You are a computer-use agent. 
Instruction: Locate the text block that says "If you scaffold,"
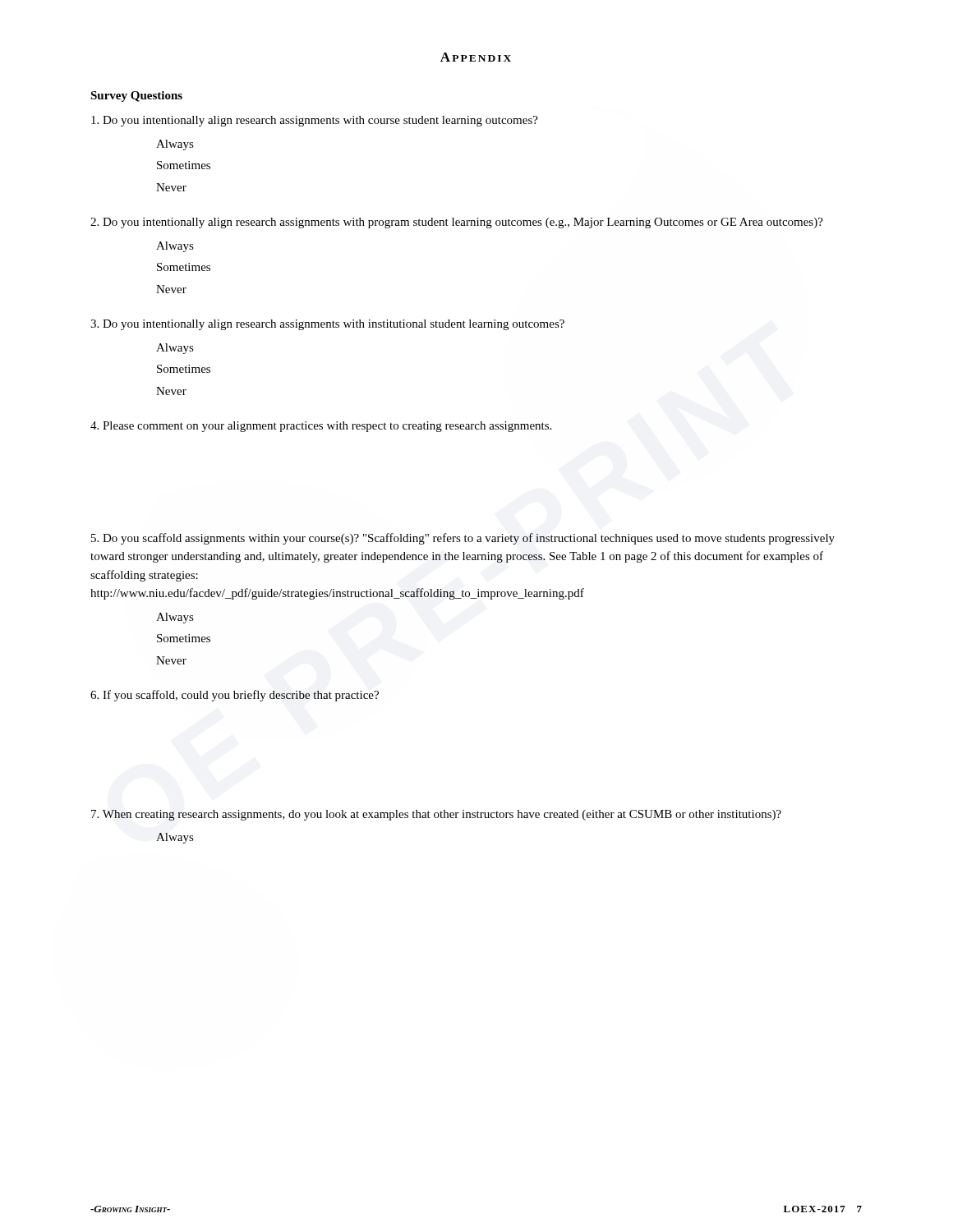(x=235, y=695)
